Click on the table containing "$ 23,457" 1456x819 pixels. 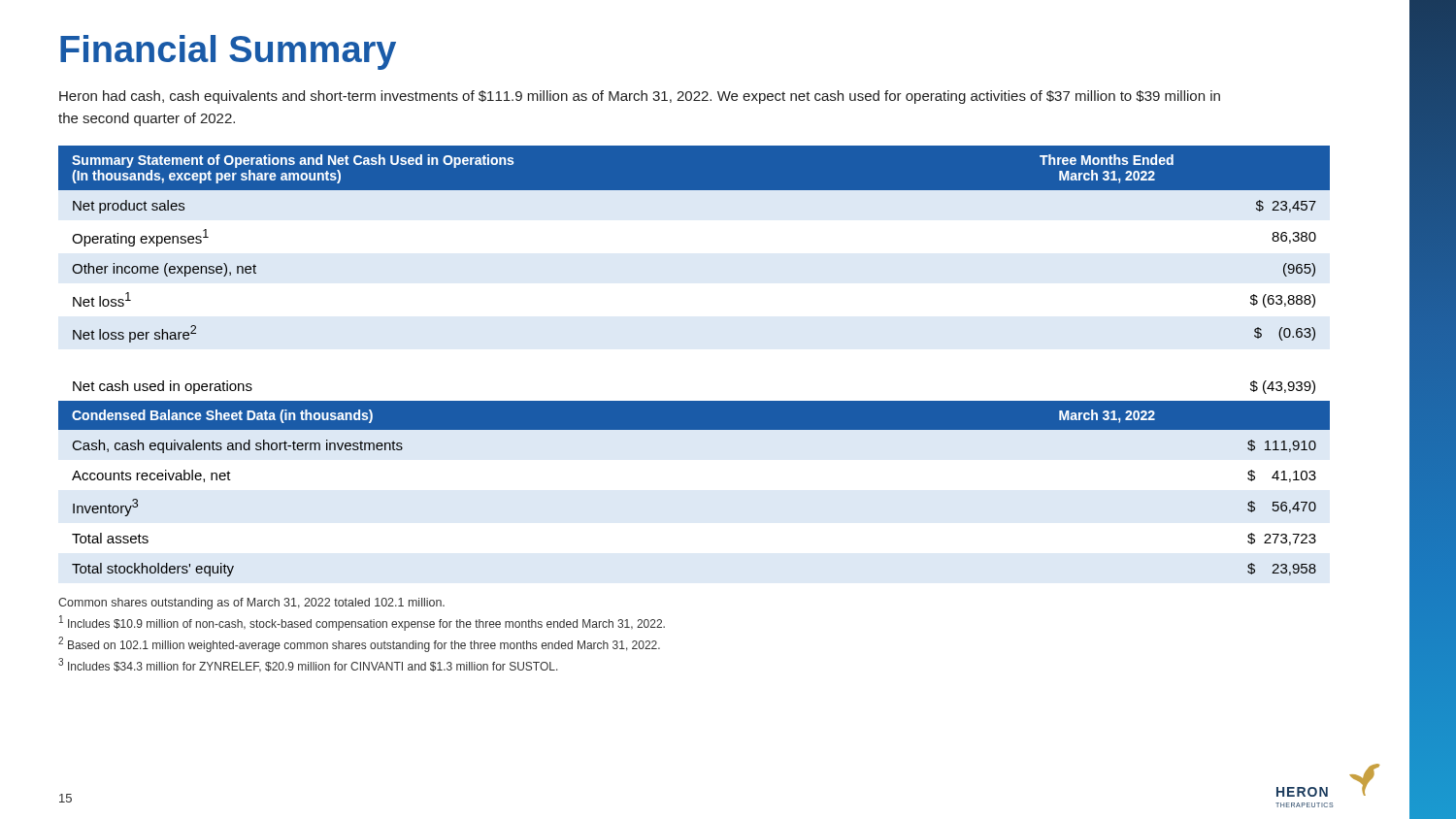(x=728, y=364)
